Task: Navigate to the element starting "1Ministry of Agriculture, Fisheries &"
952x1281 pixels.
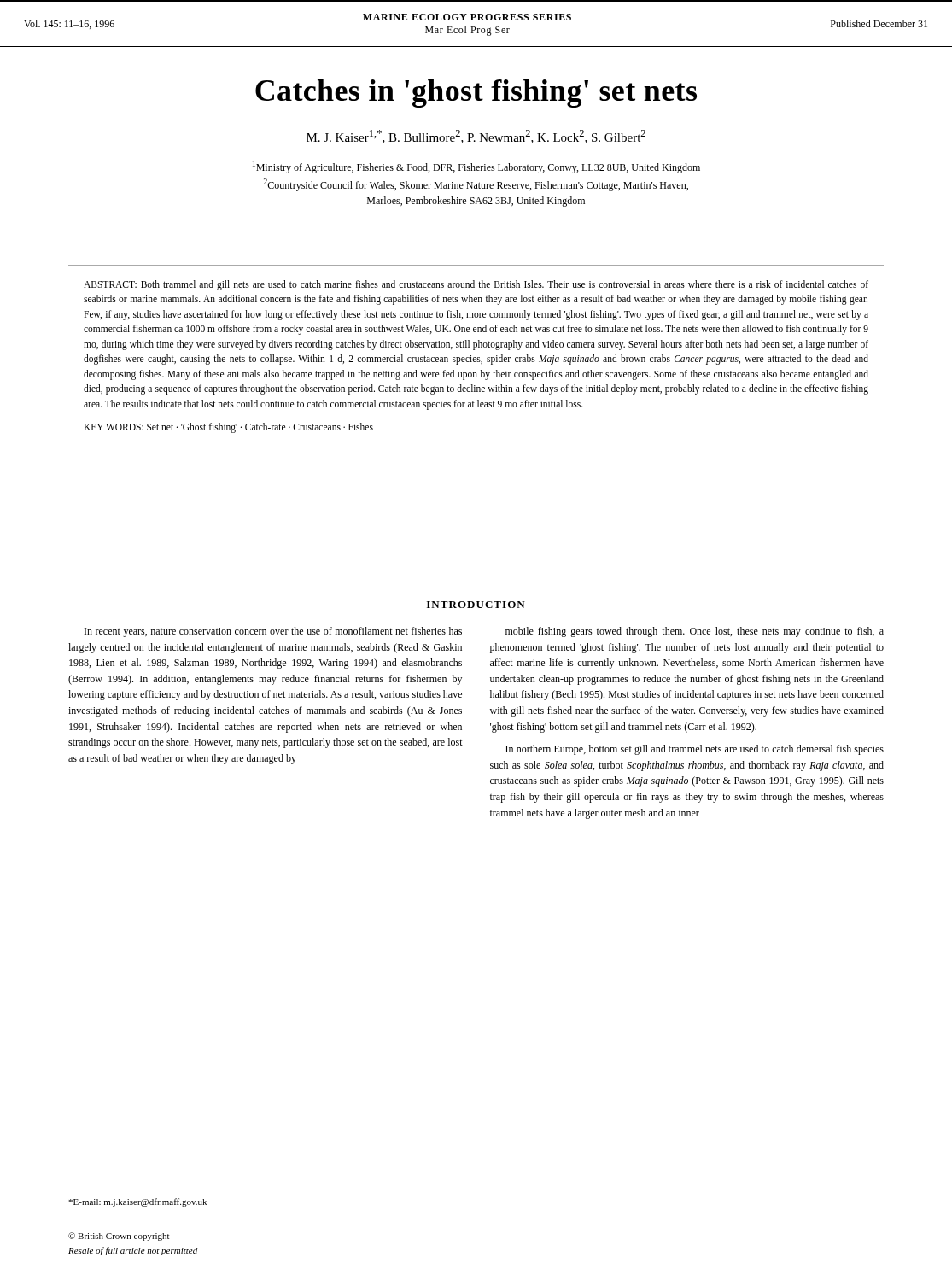Action: pyautogui.click(x=476, y=183)
